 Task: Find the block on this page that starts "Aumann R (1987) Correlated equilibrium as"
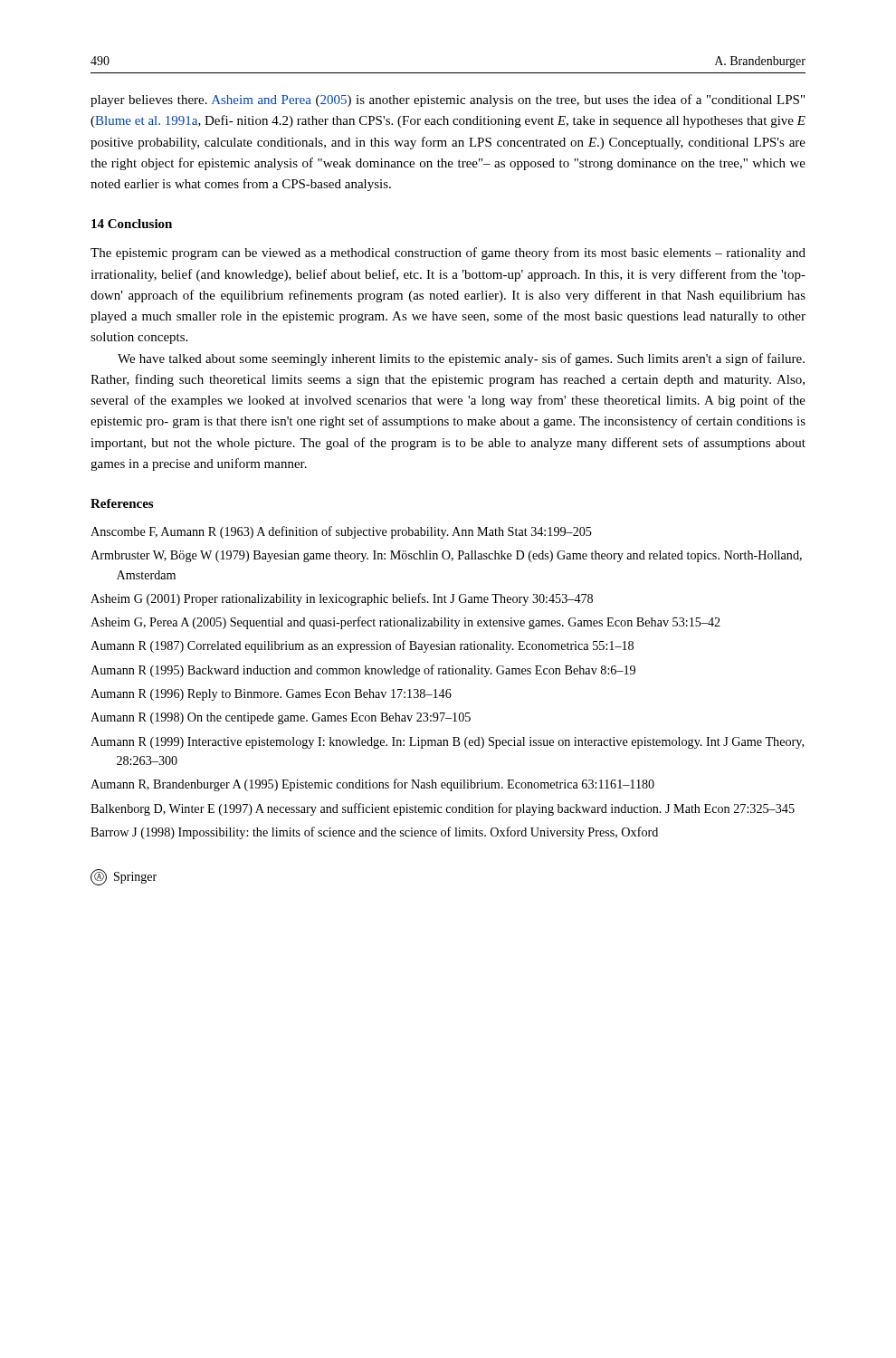(362, 646)
